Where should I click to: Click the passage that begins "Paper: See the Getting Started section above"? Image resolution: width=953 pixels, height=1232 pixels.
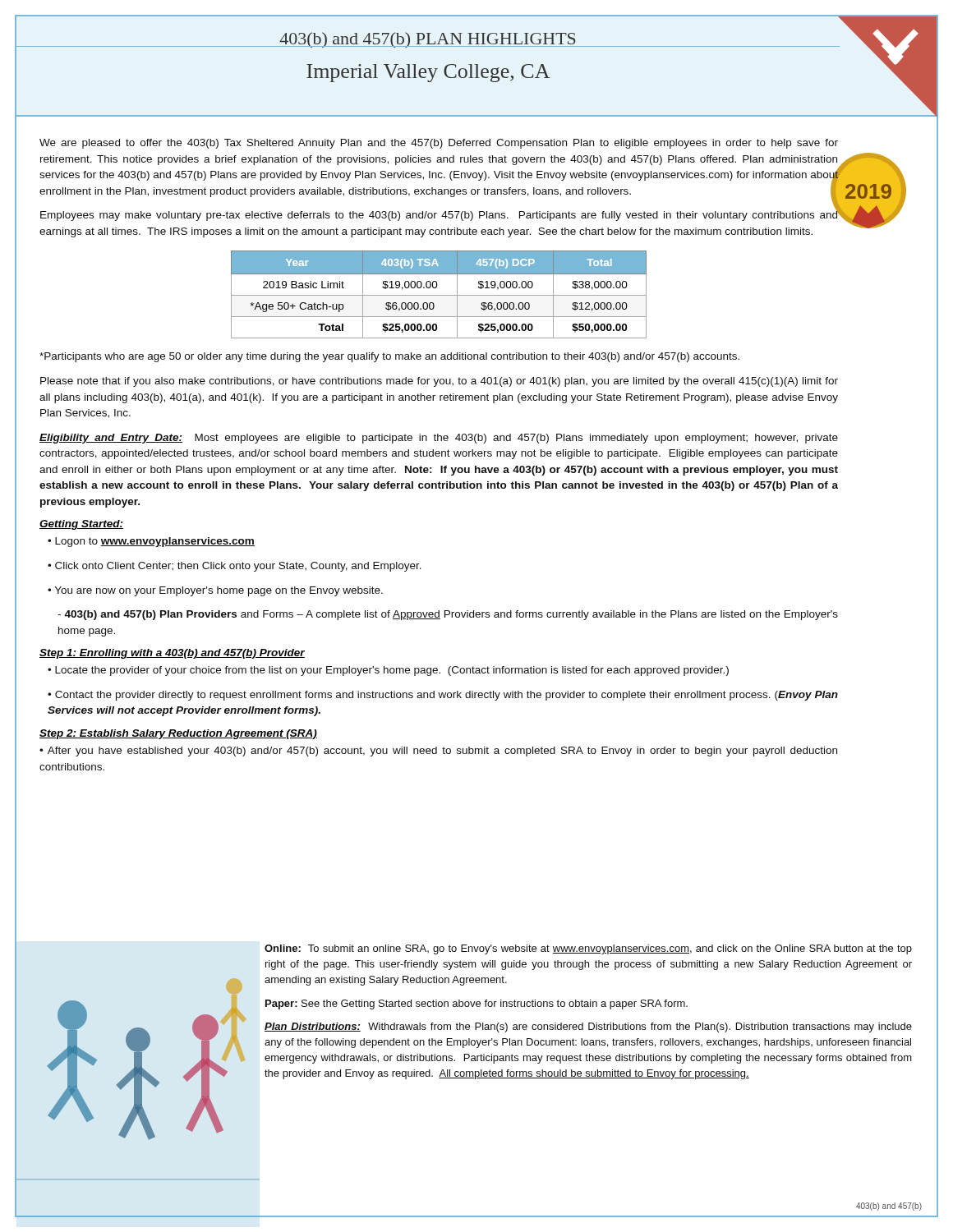coord(476,1003)
